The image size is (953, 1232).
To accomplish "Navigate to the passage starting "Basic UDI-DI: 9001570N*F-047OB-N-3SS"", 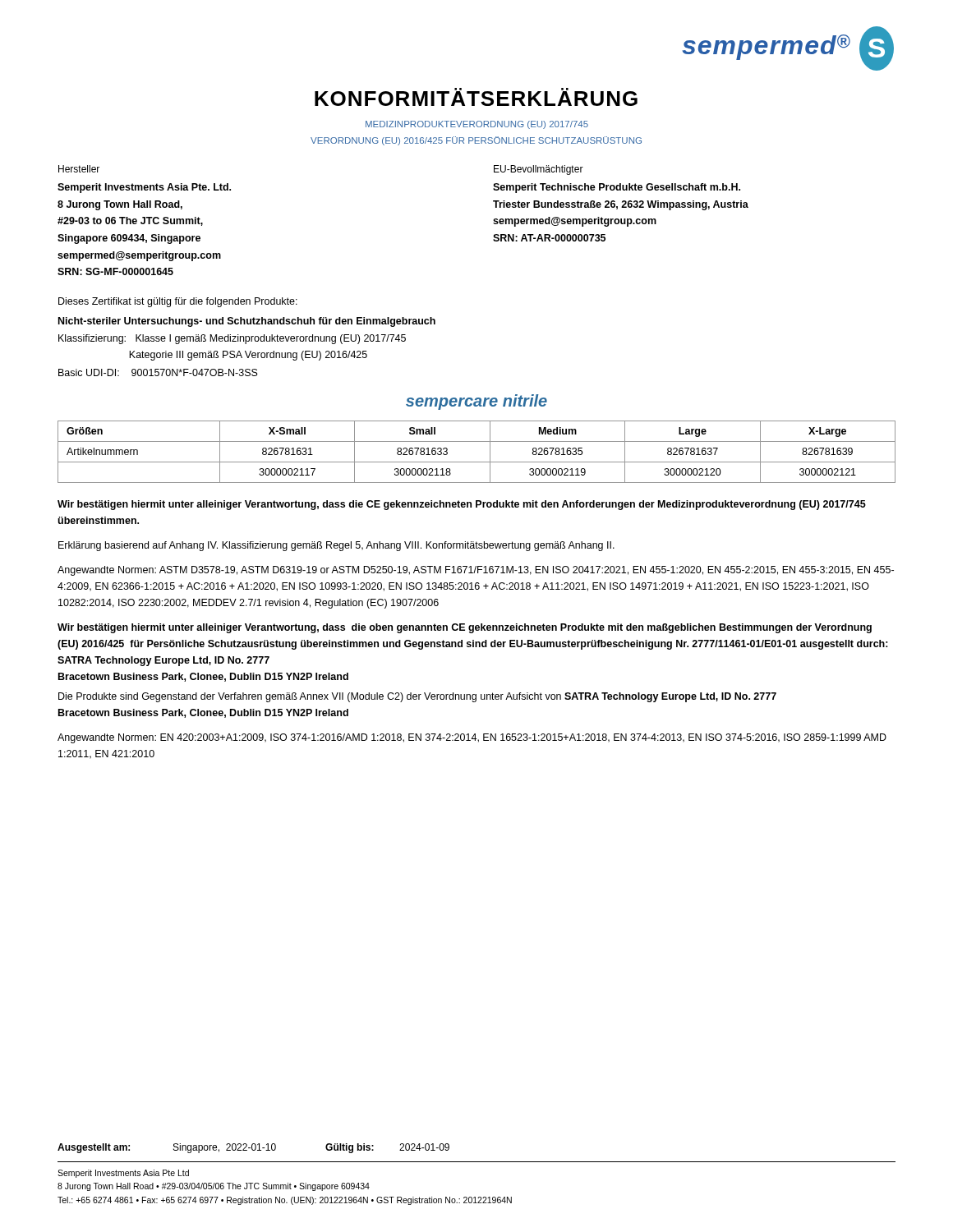I will pos(158,373).
